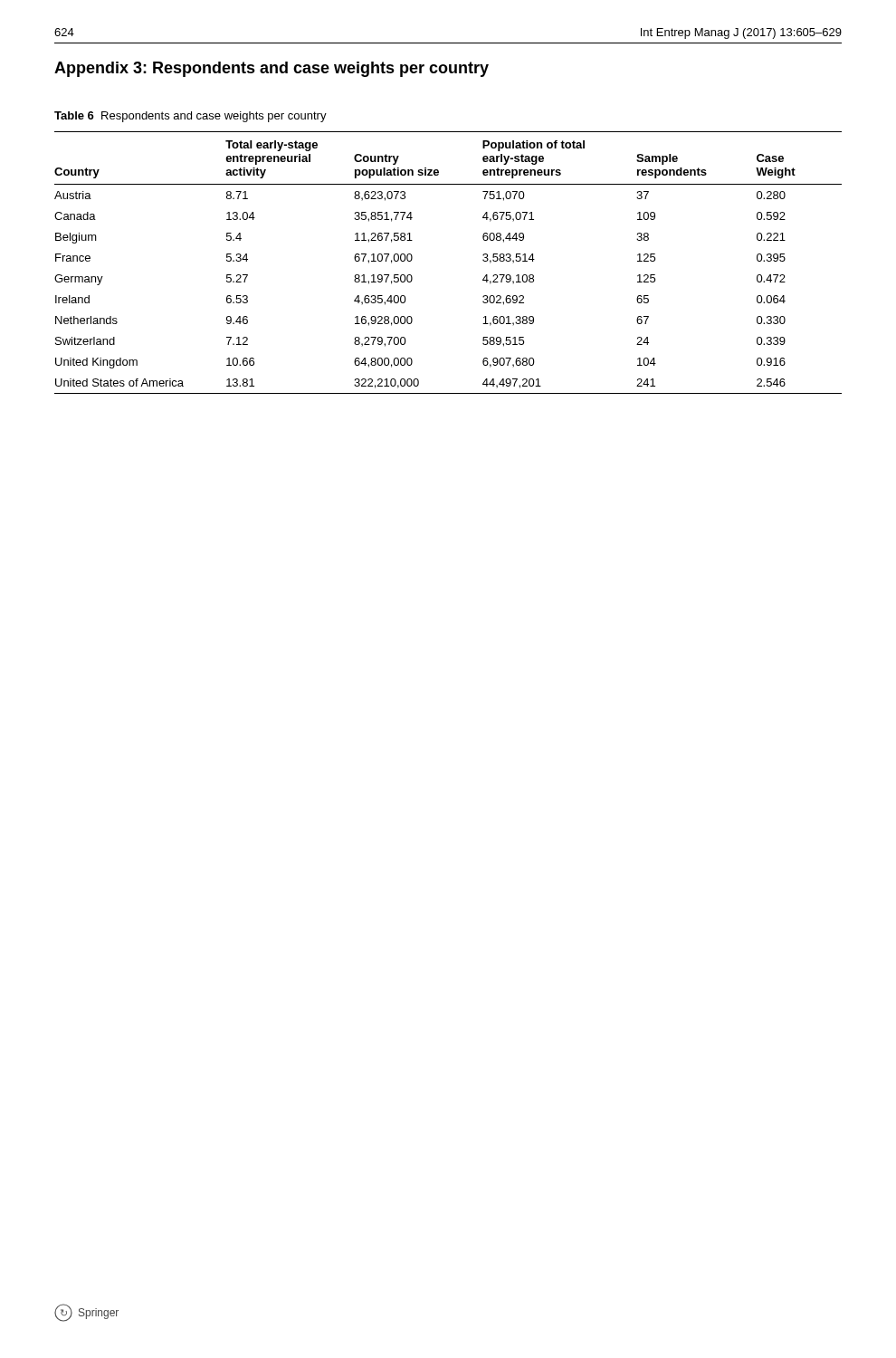Locate the table
Viewport: 896px width, 1358px height.
click(x=448, y=265)
